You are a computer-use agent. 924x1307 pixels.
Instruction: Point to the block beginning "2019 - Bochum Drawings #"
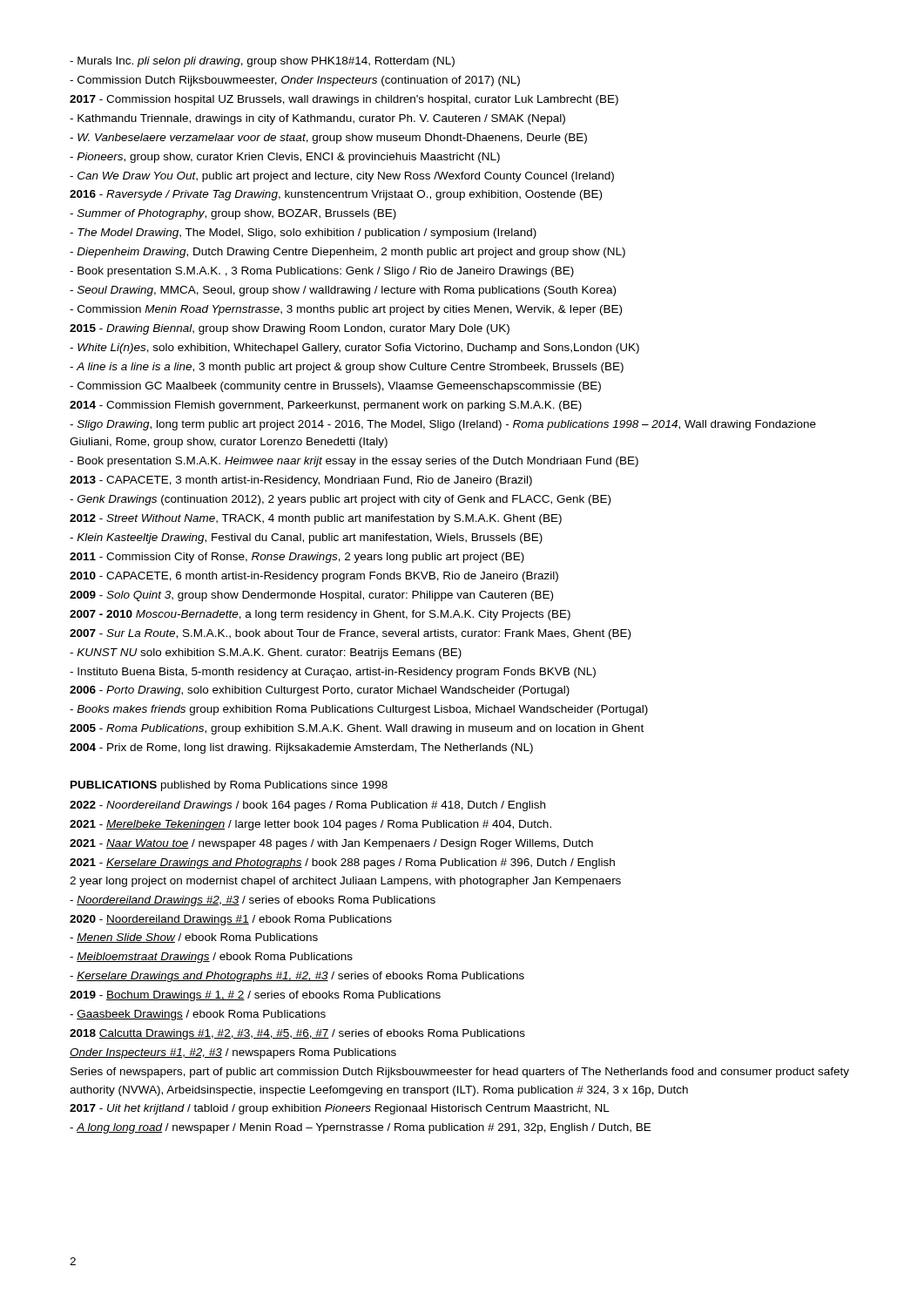255,995
